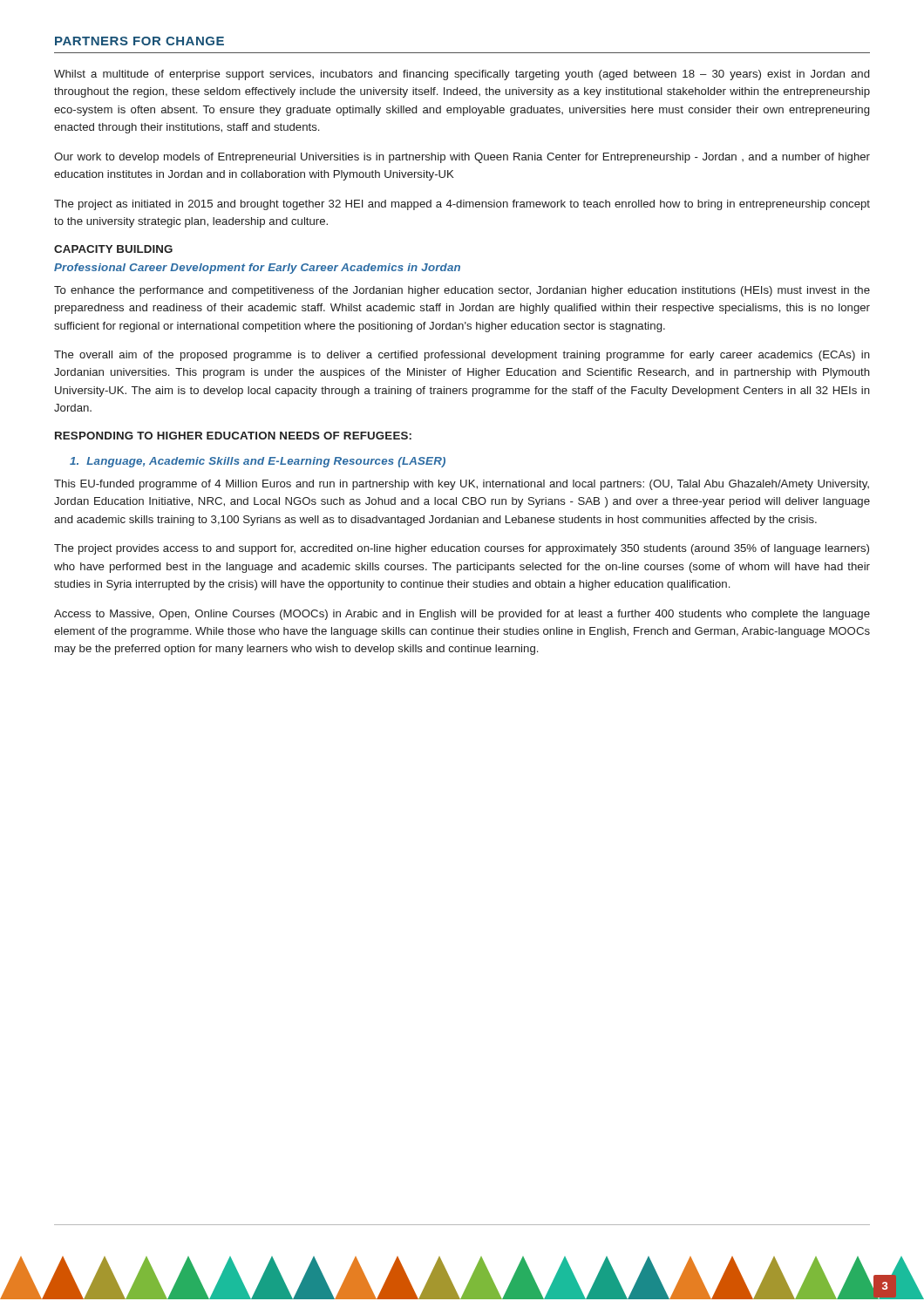Viewport: 924px width, 1308px height.
Task: Locate the element starting "1. Language, Academic Skills and E-Learning"
Action: click(258, 461)
